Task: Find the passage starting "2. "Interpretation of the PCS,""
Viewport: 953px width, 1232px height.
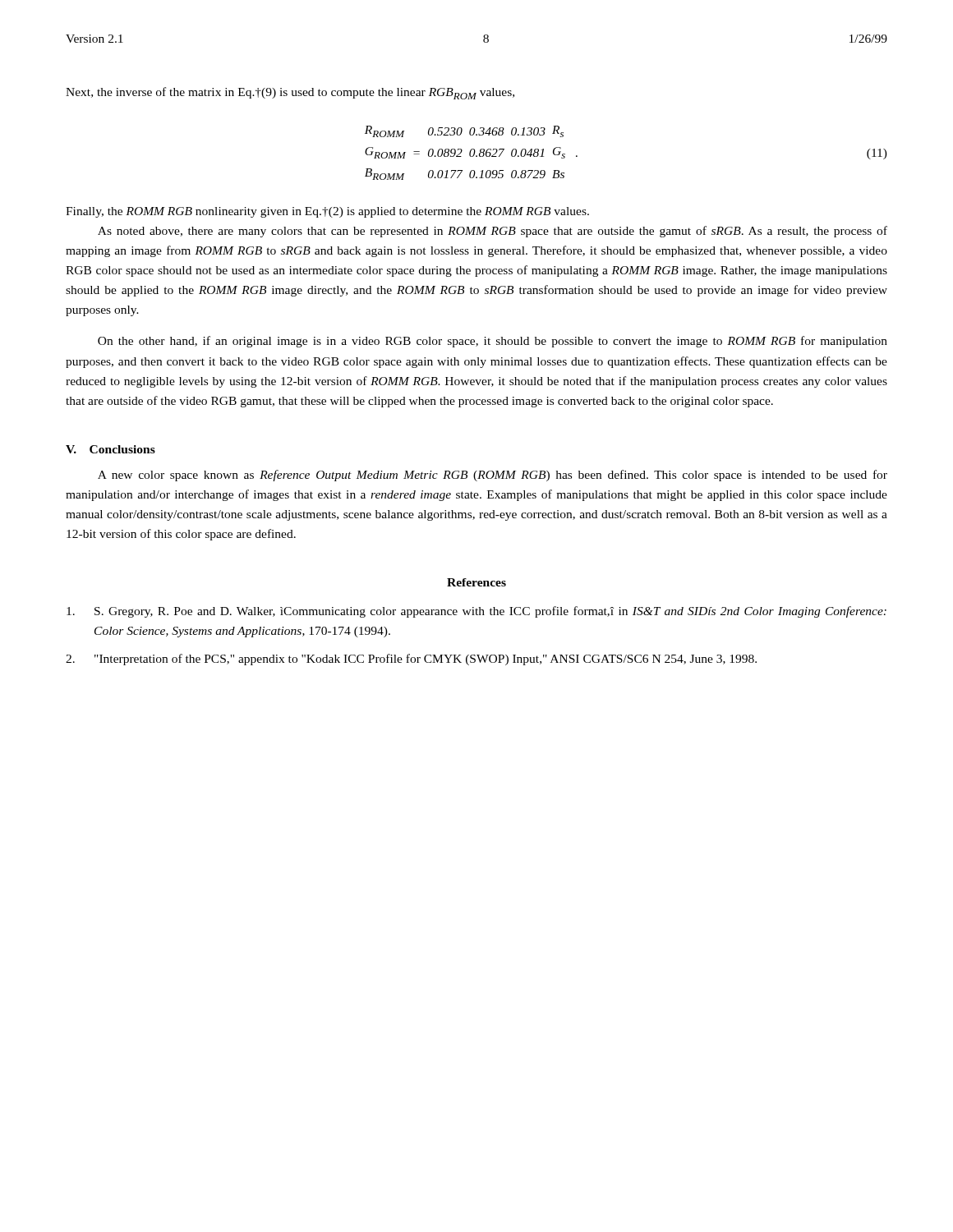Action: coord(412,658)
